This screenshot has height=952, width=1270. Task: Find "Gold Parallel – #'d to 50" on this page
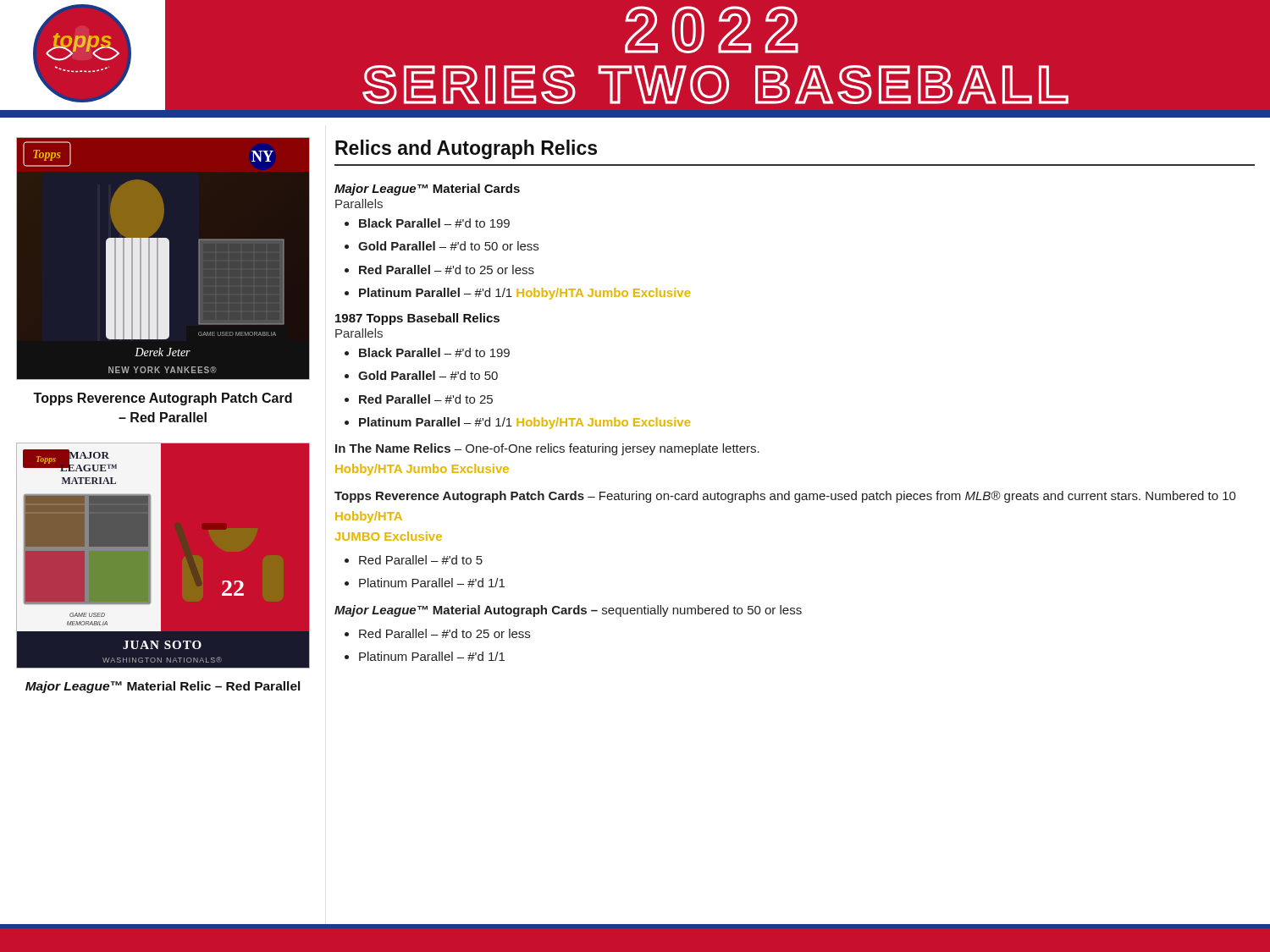click(428, 376)
